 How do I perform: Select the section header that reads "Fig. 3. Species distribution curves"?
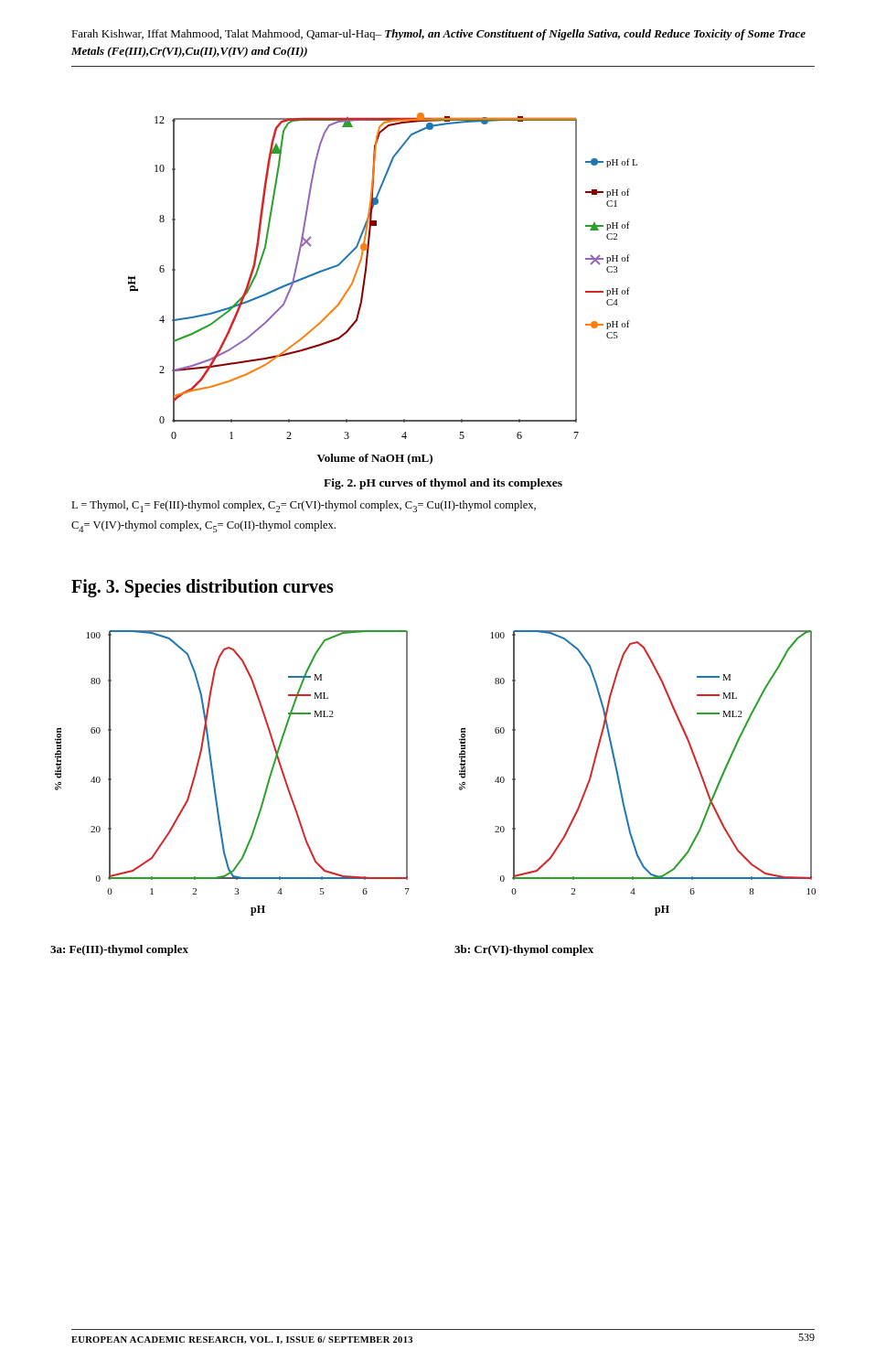[x=202, y=586]
